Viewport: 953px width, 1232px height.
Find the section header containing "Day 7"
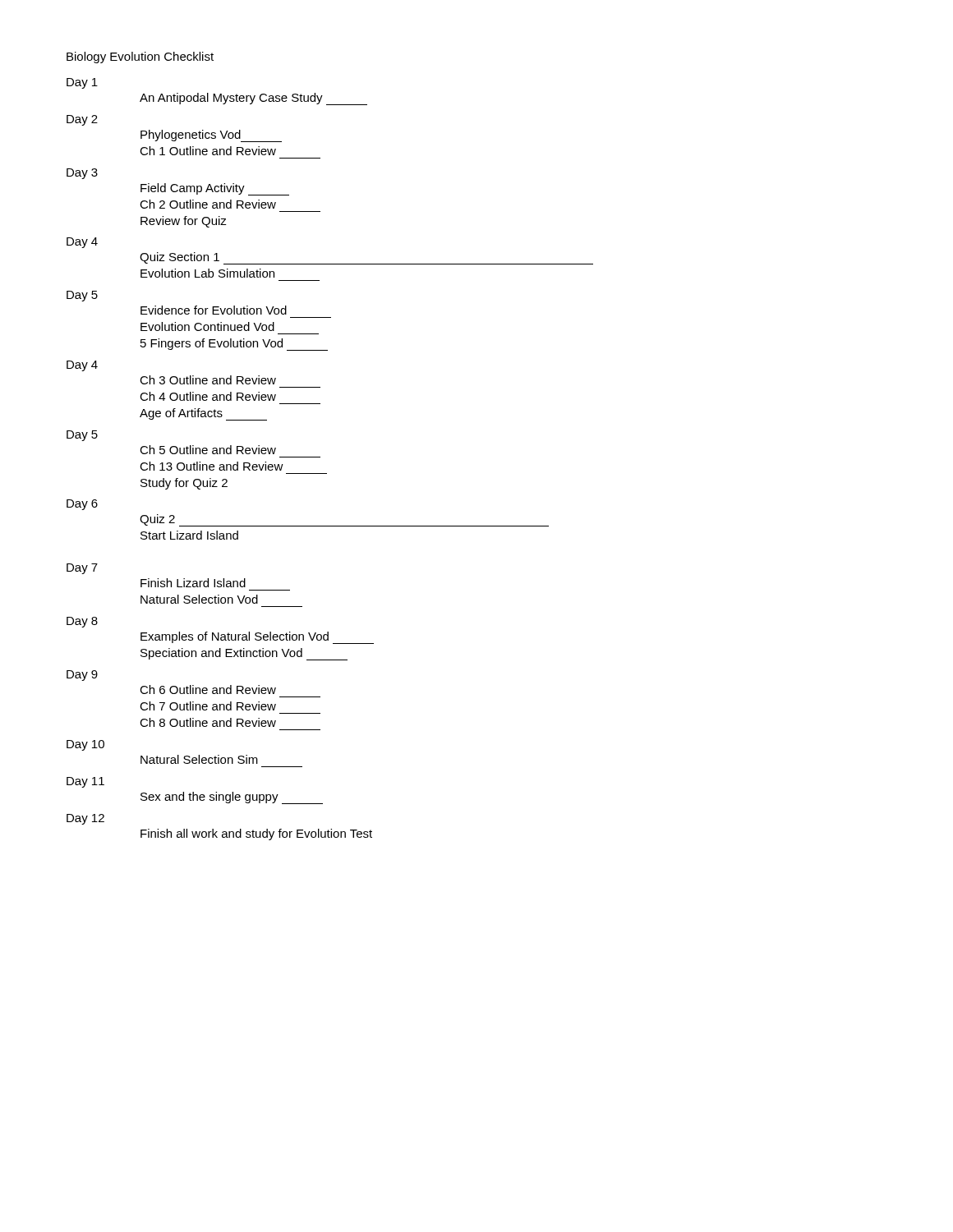[82, 567]
